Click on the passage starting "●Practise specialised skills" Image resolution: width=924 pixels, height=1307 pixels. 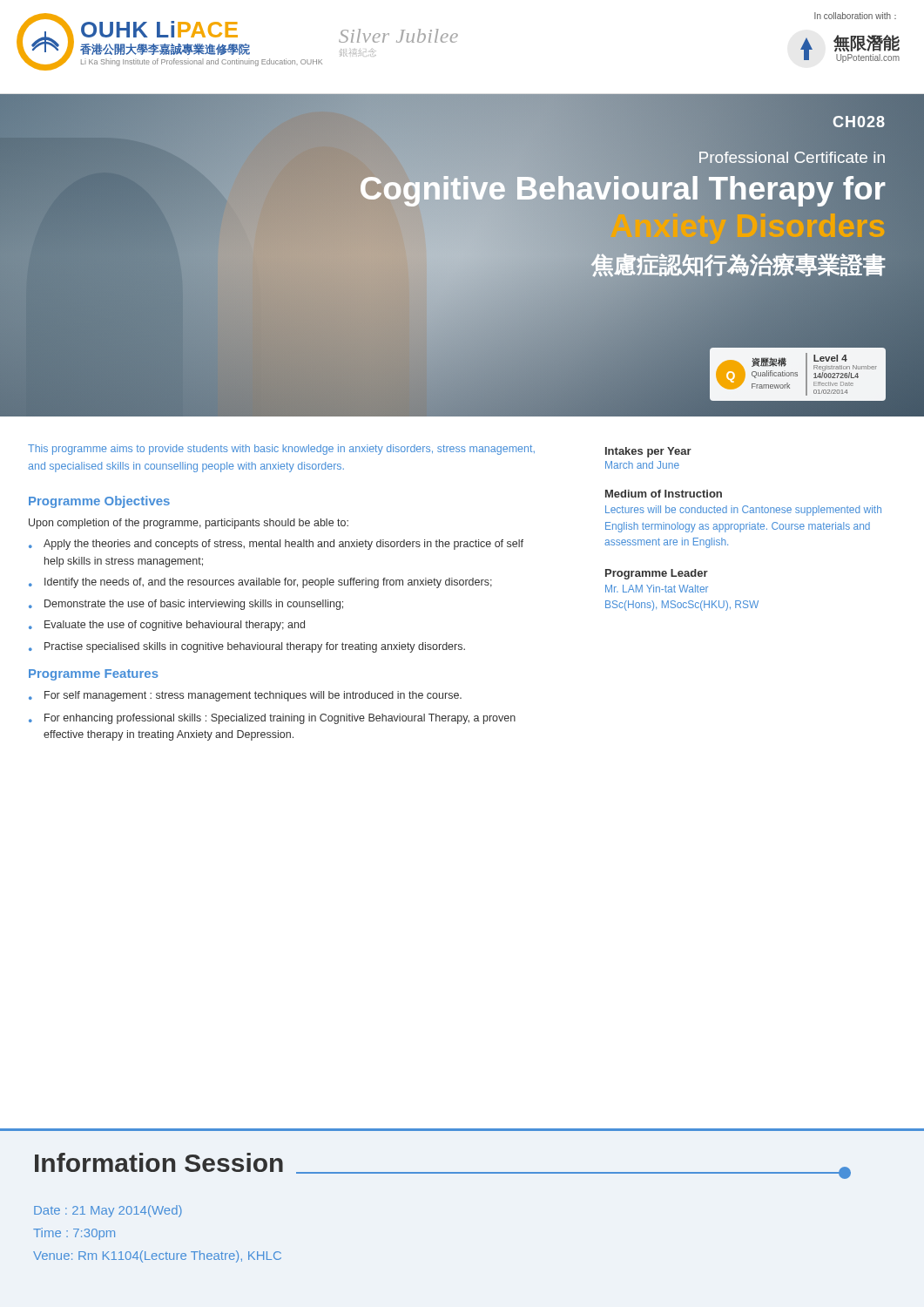pos(247,647)
